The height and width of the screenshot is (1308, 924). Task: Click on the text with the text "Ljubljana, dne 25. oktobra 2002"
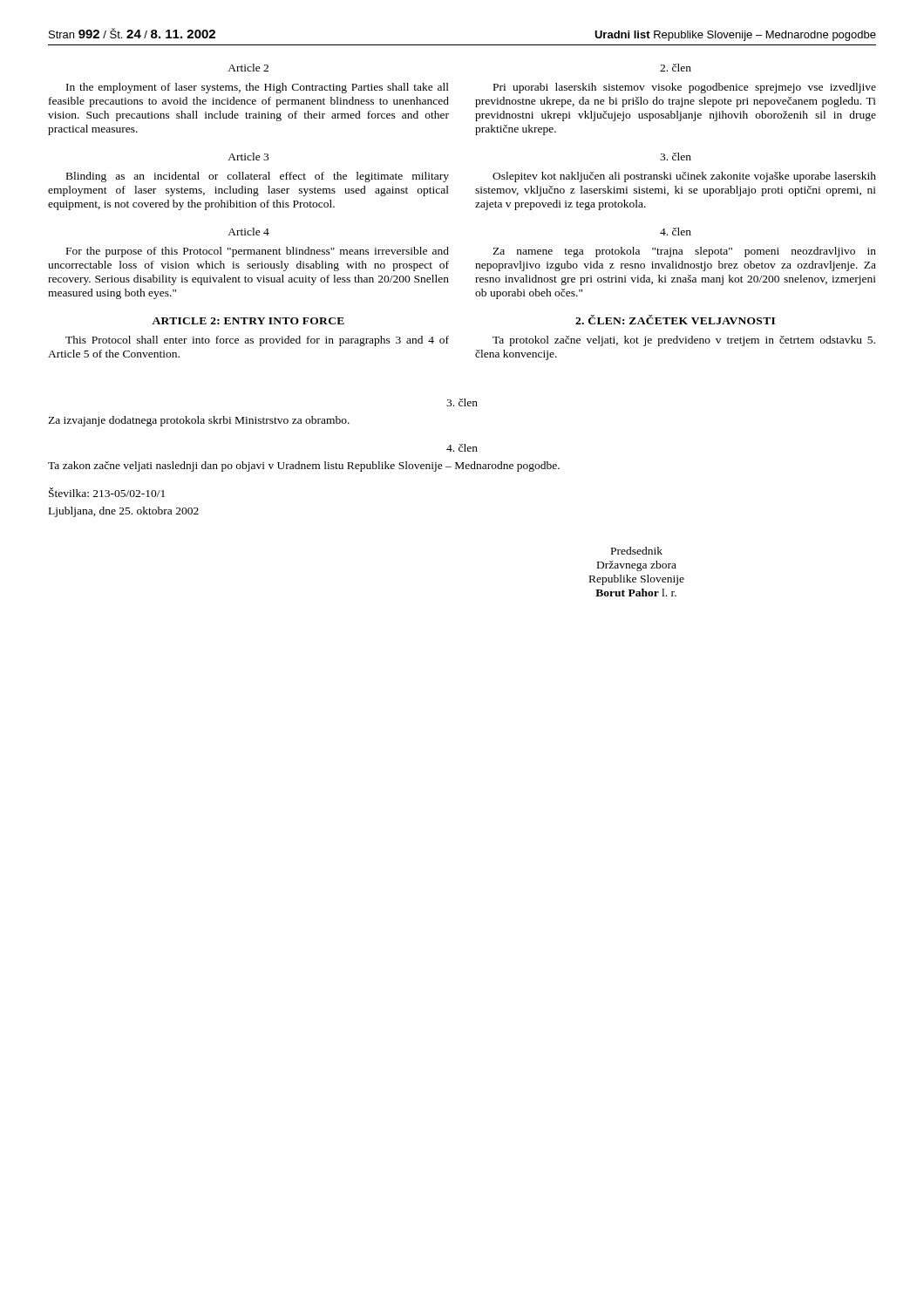pyautogui.click(x=123, y=511)
